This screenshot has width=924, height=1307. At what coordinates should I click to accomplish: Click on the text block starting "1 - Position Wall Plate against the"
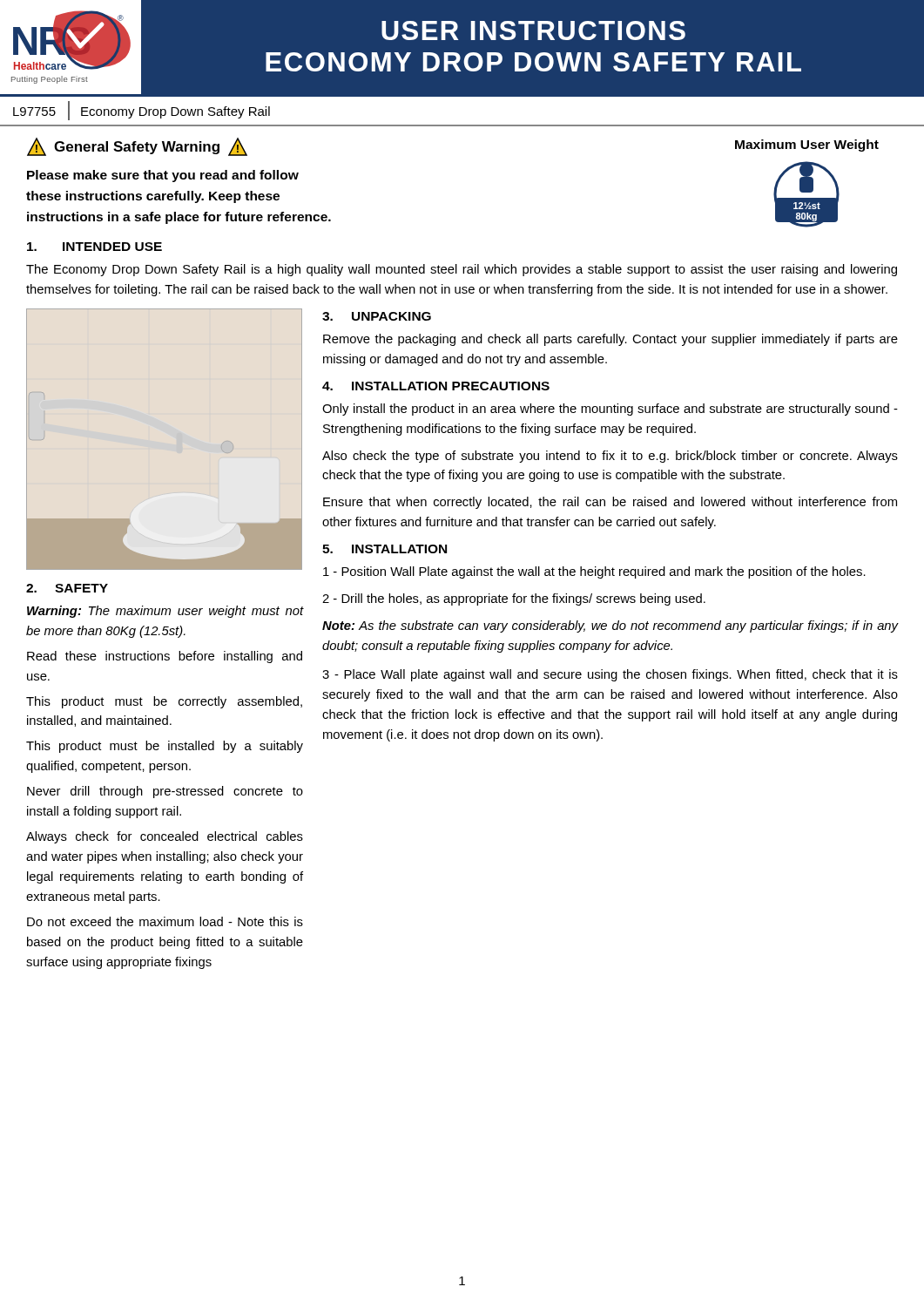click(x=594, y=572)
